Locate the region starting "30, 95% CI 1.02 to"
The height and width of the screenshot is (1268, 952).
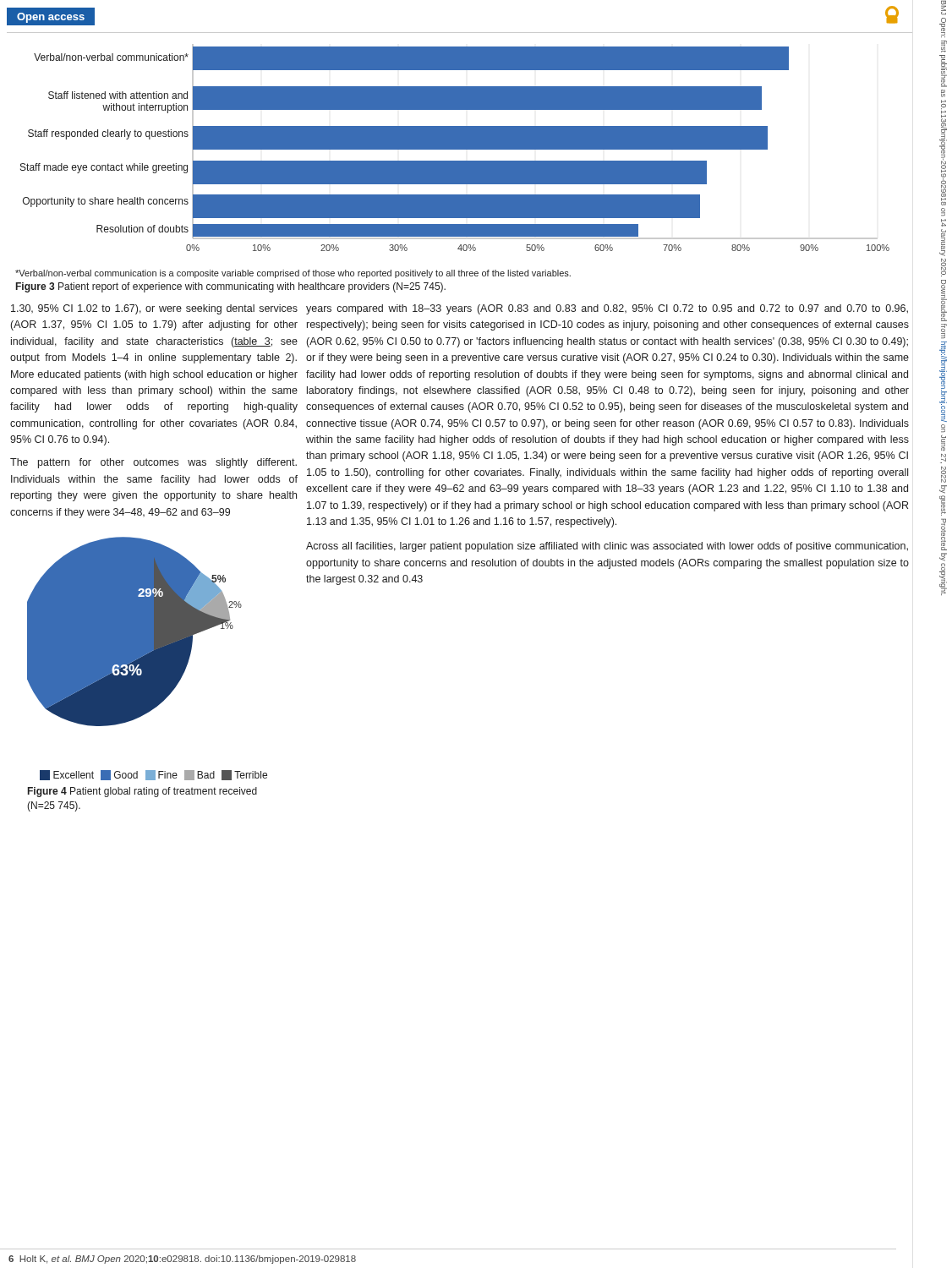pos(154,374)
